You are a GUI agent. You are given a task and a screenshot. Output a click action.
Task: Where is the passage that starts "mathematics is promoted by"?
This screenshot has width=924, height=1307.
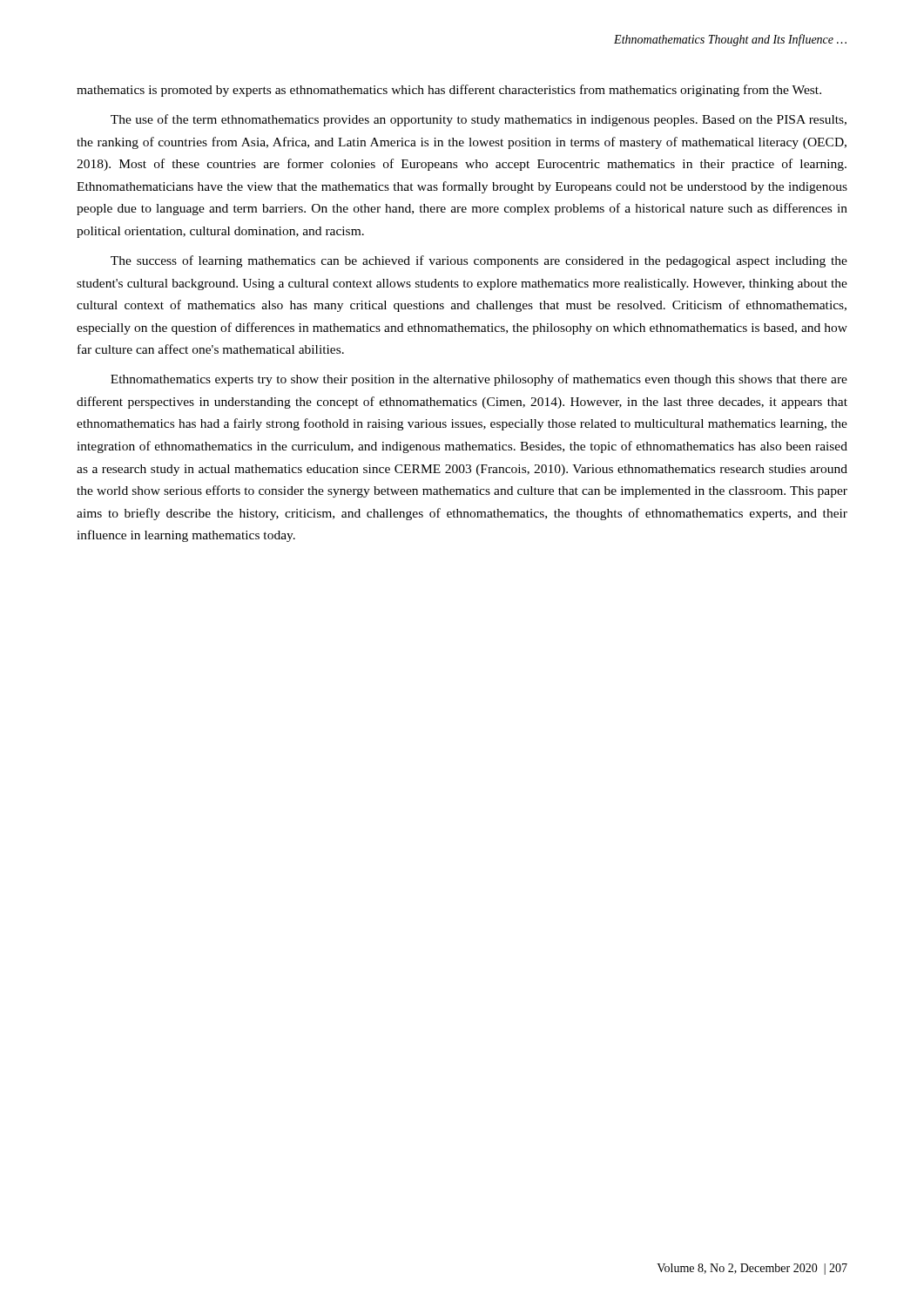(x=462, y=312)
